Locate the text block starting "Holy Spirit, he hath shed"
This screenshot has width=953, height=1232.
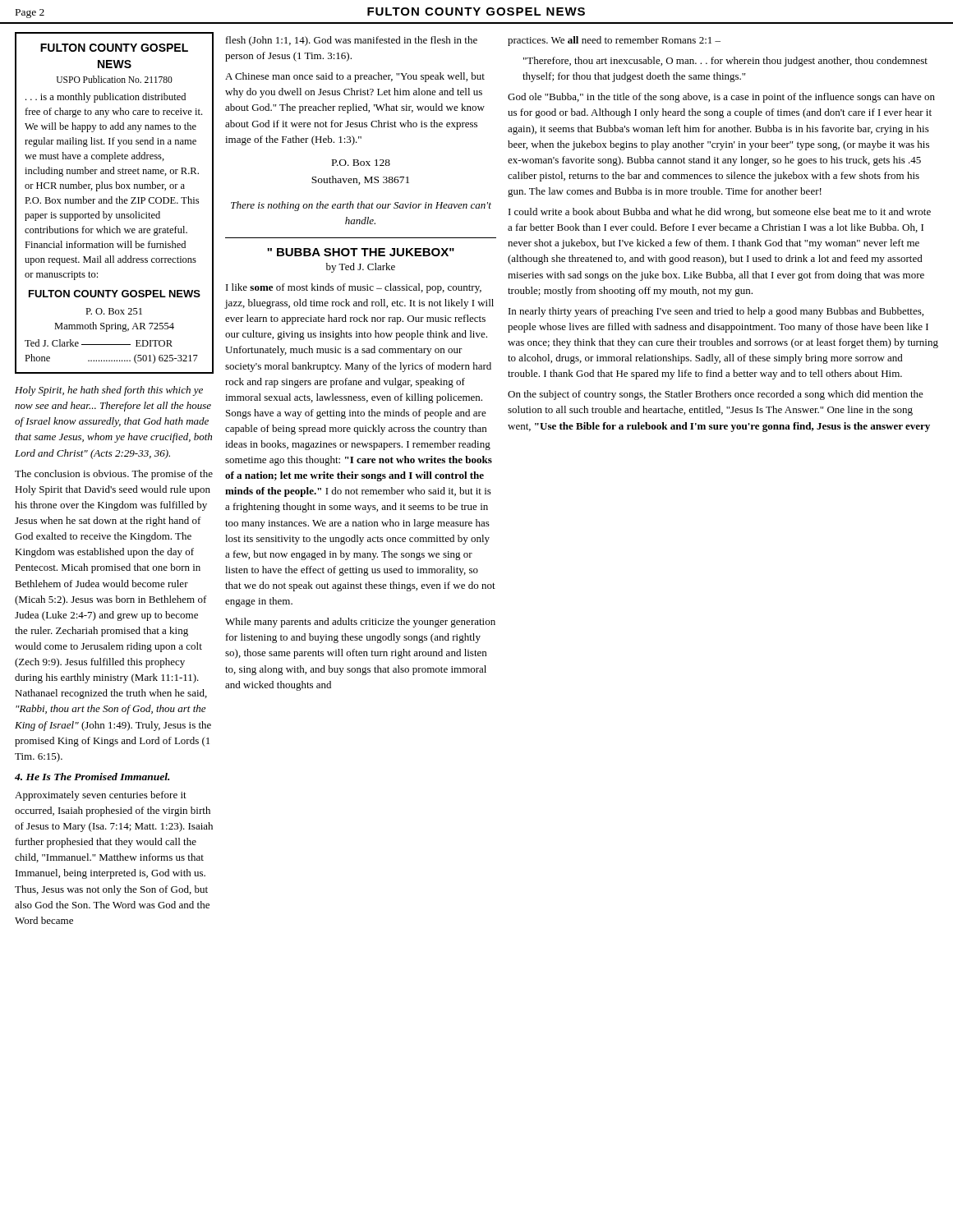coord(114,421)
